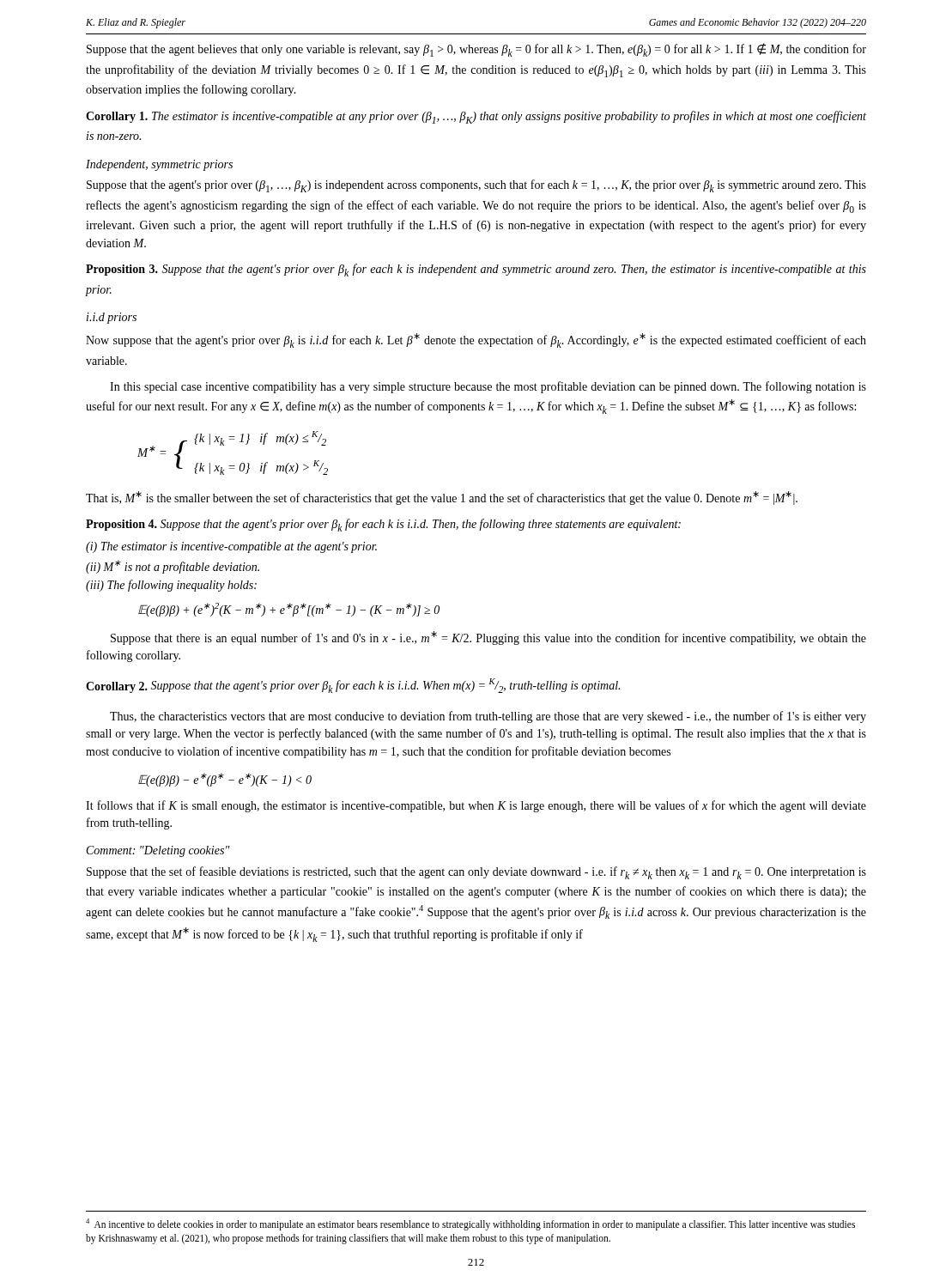Select the section header with the text "Independent, symmetric priors"
The image size is (952, 1288).
159,164
